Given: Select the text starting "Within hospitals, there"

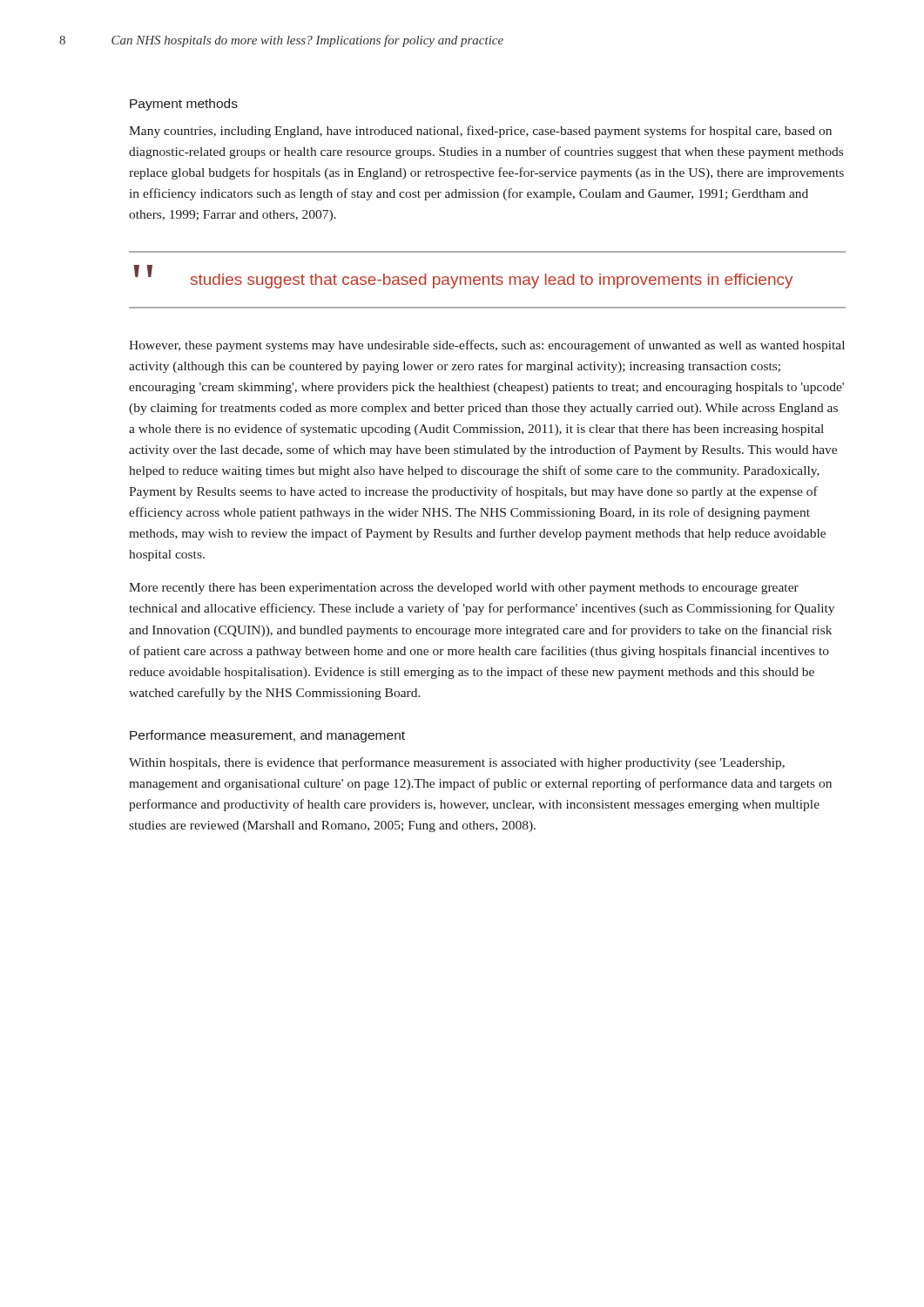Looking at the screenshot, I should coord(481,793).
